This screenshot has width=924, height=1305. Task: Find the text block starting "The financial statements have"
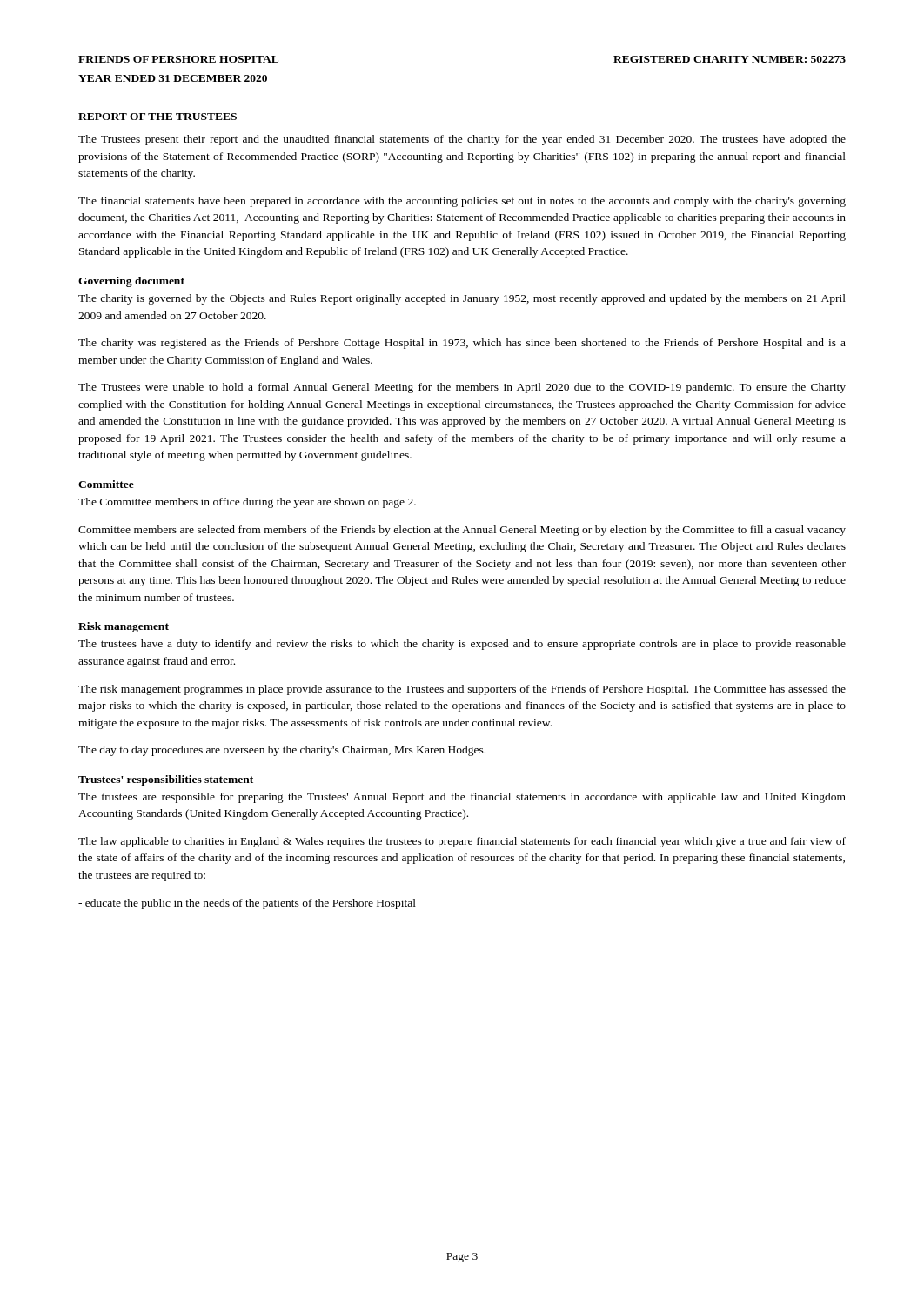[462, 226]
